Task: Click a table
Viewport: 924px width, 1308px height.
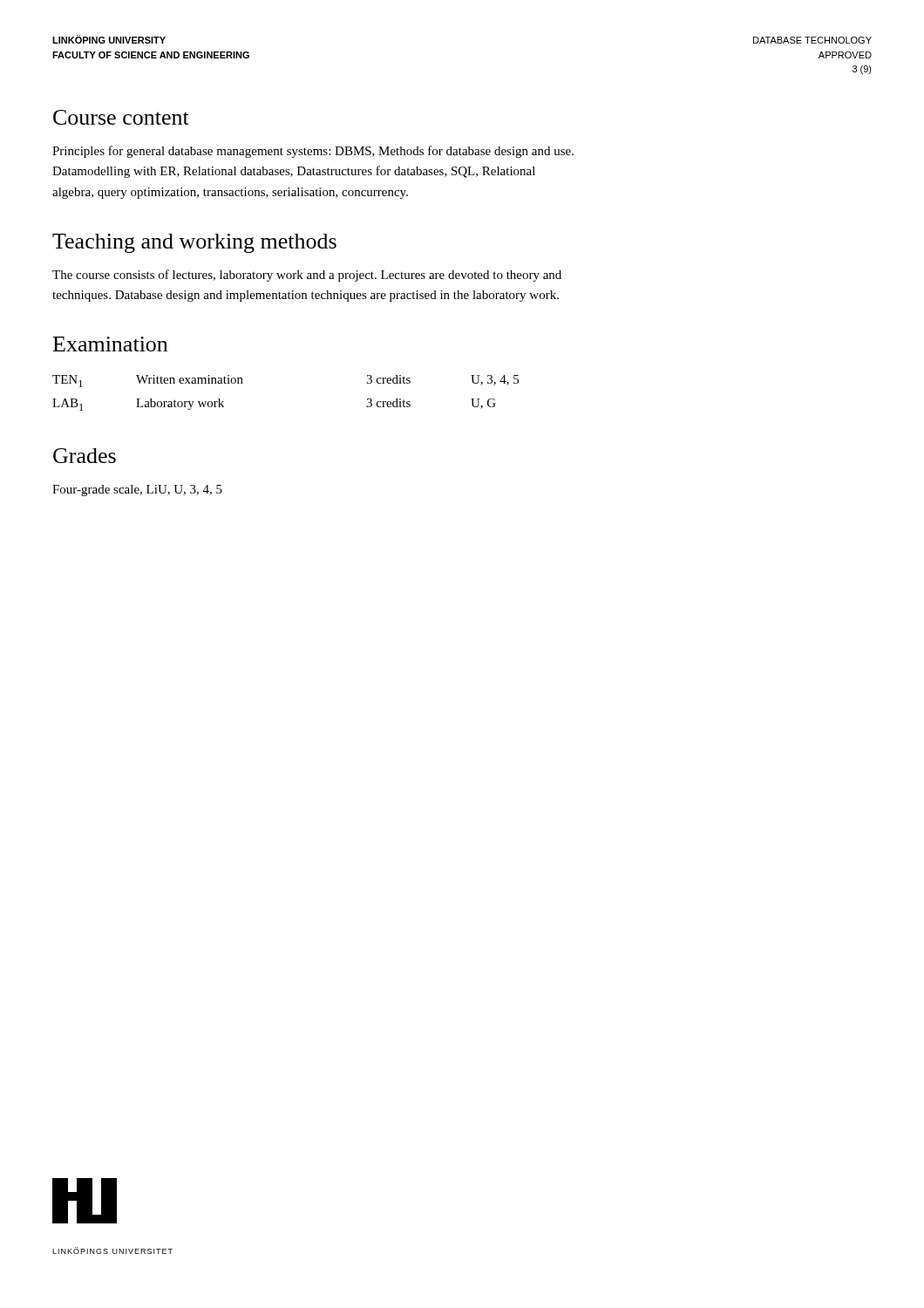Action: pos(314,393)
